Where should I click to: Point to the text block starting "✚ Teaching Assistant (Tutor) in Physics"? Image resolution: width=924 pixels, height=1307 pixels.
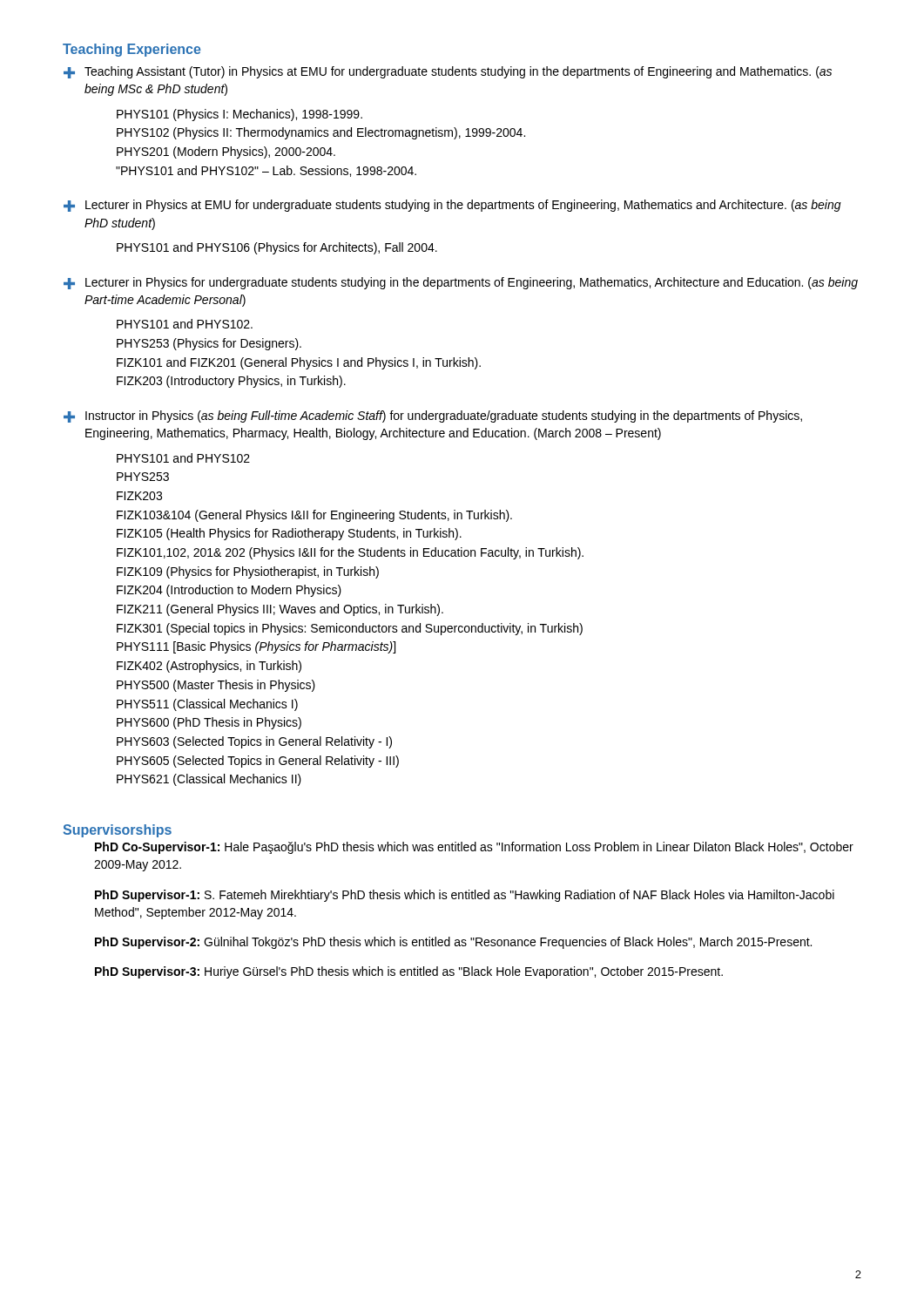tap(462, 125)
